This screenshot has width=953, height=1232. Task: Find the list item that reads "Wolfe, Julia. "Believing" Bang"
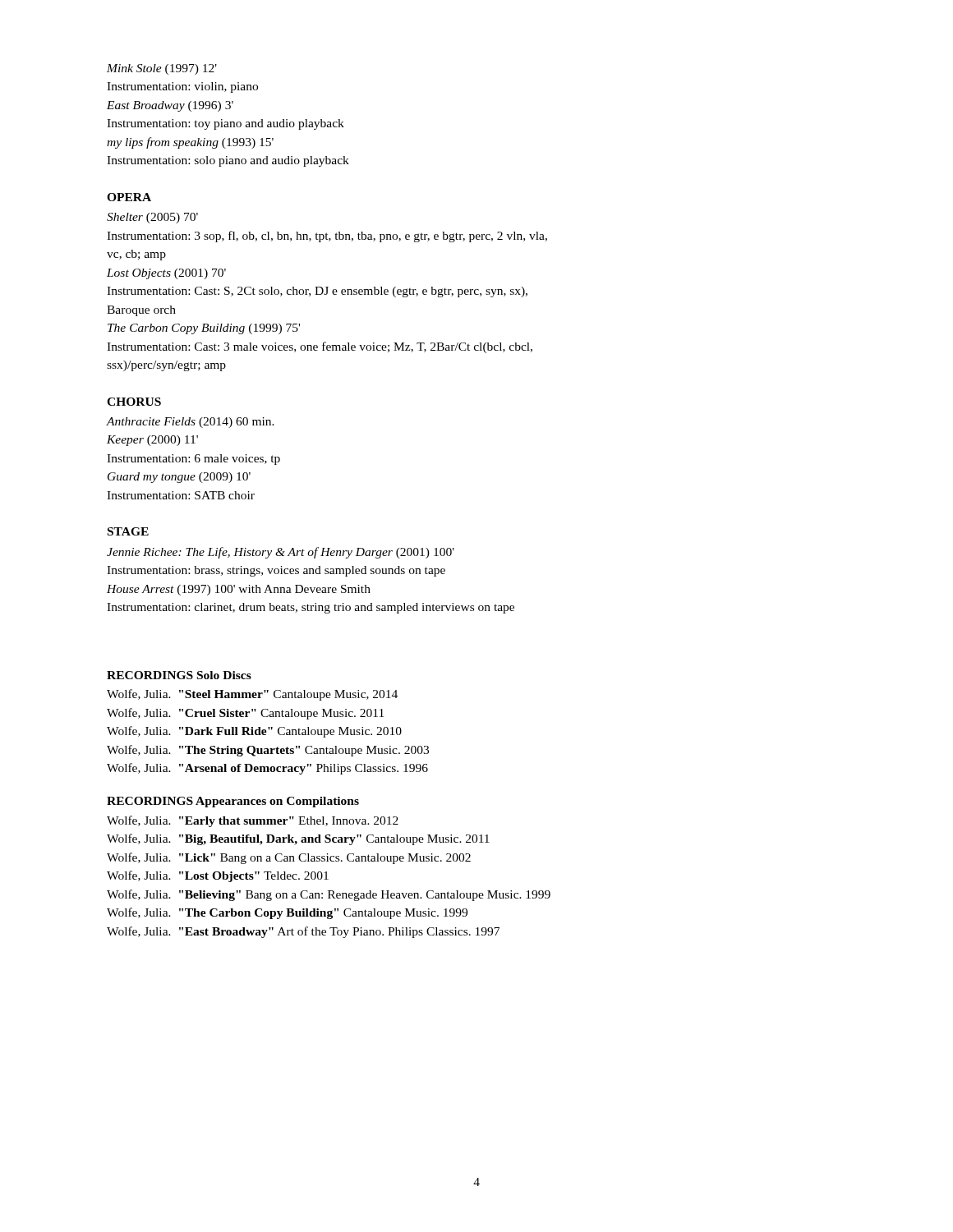coord(329,894)
